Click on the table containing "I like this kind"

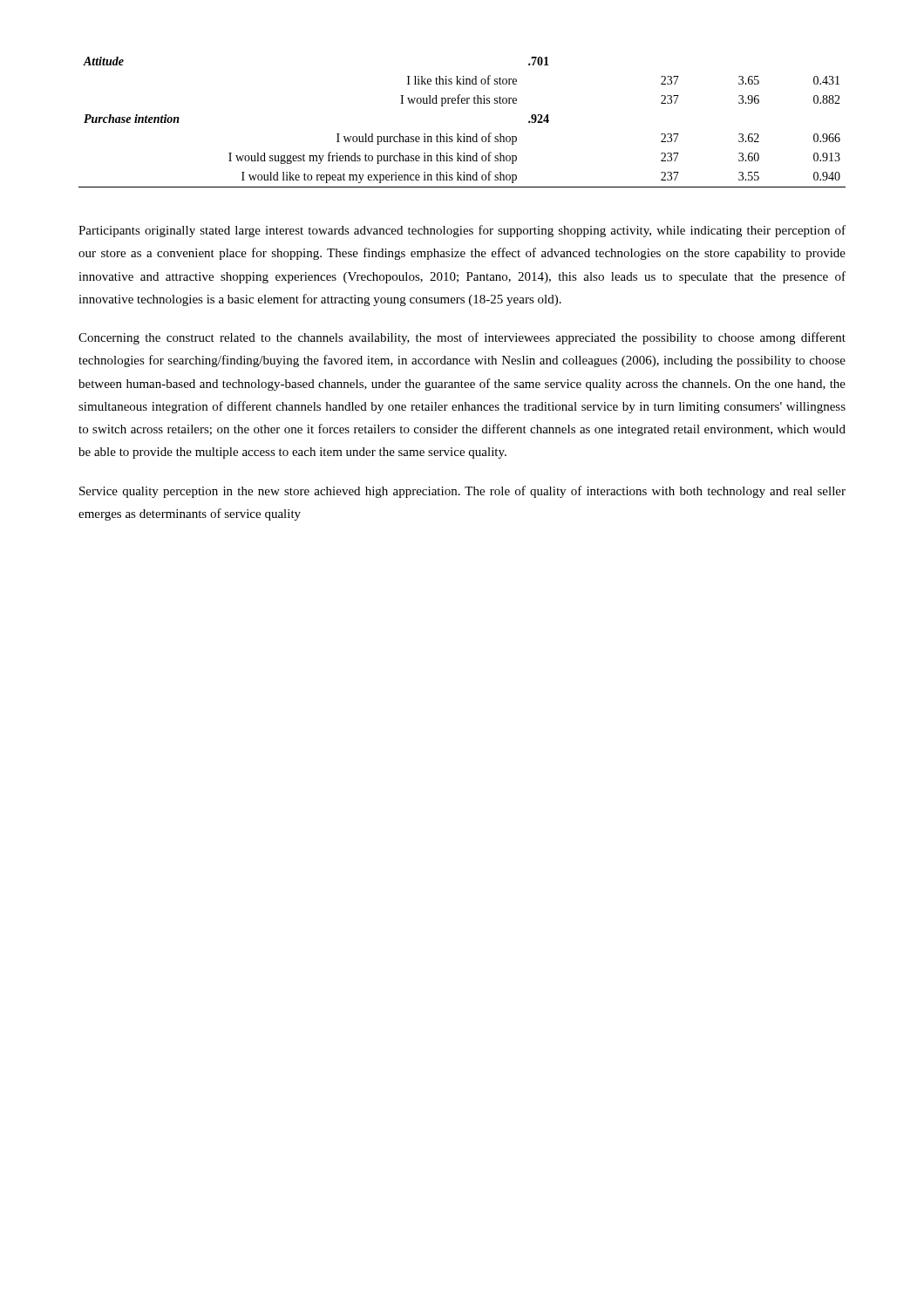[x=462, y=120]
